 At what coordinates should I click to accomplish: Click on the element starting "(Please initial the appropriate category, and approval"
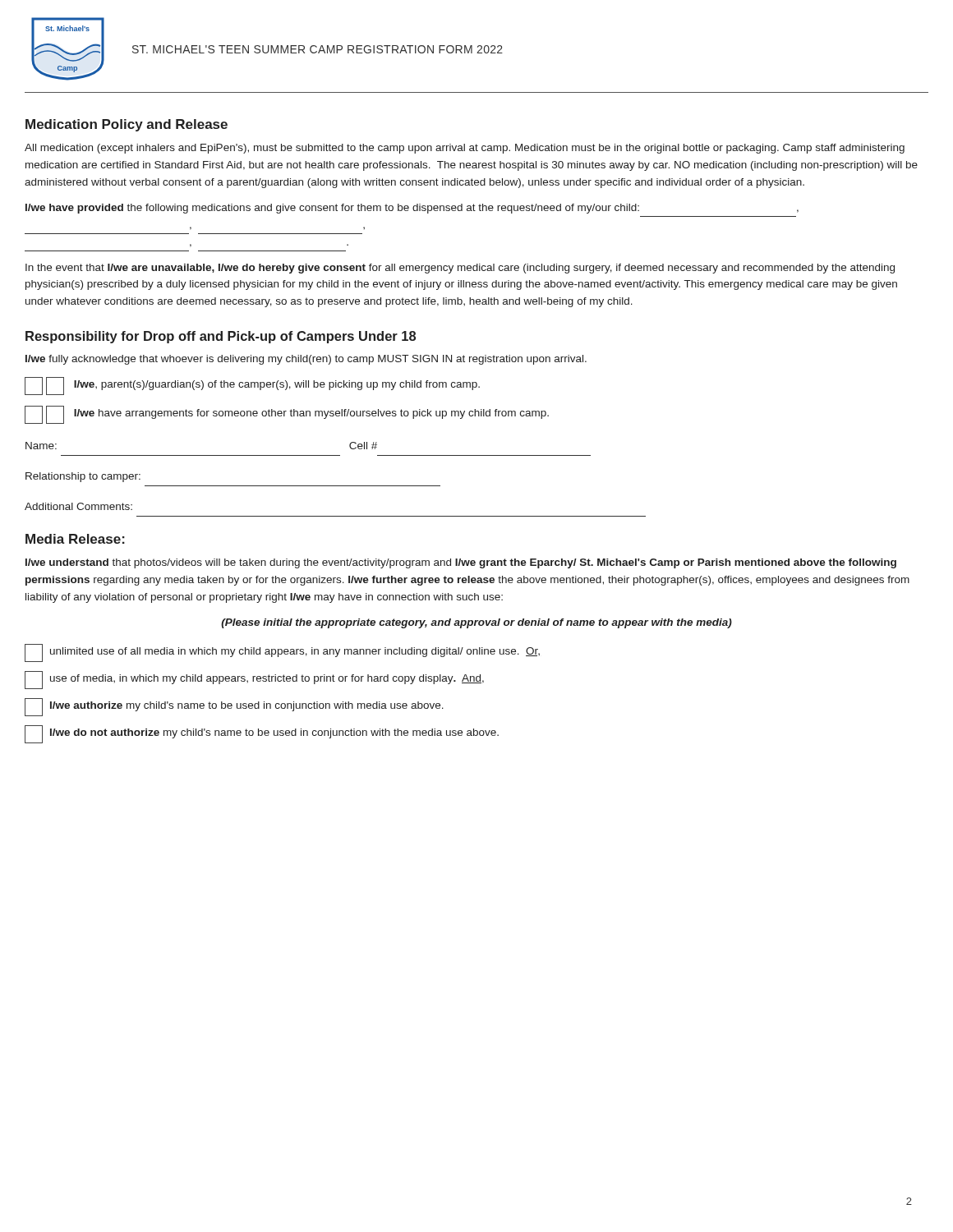(x=476, y=622)
